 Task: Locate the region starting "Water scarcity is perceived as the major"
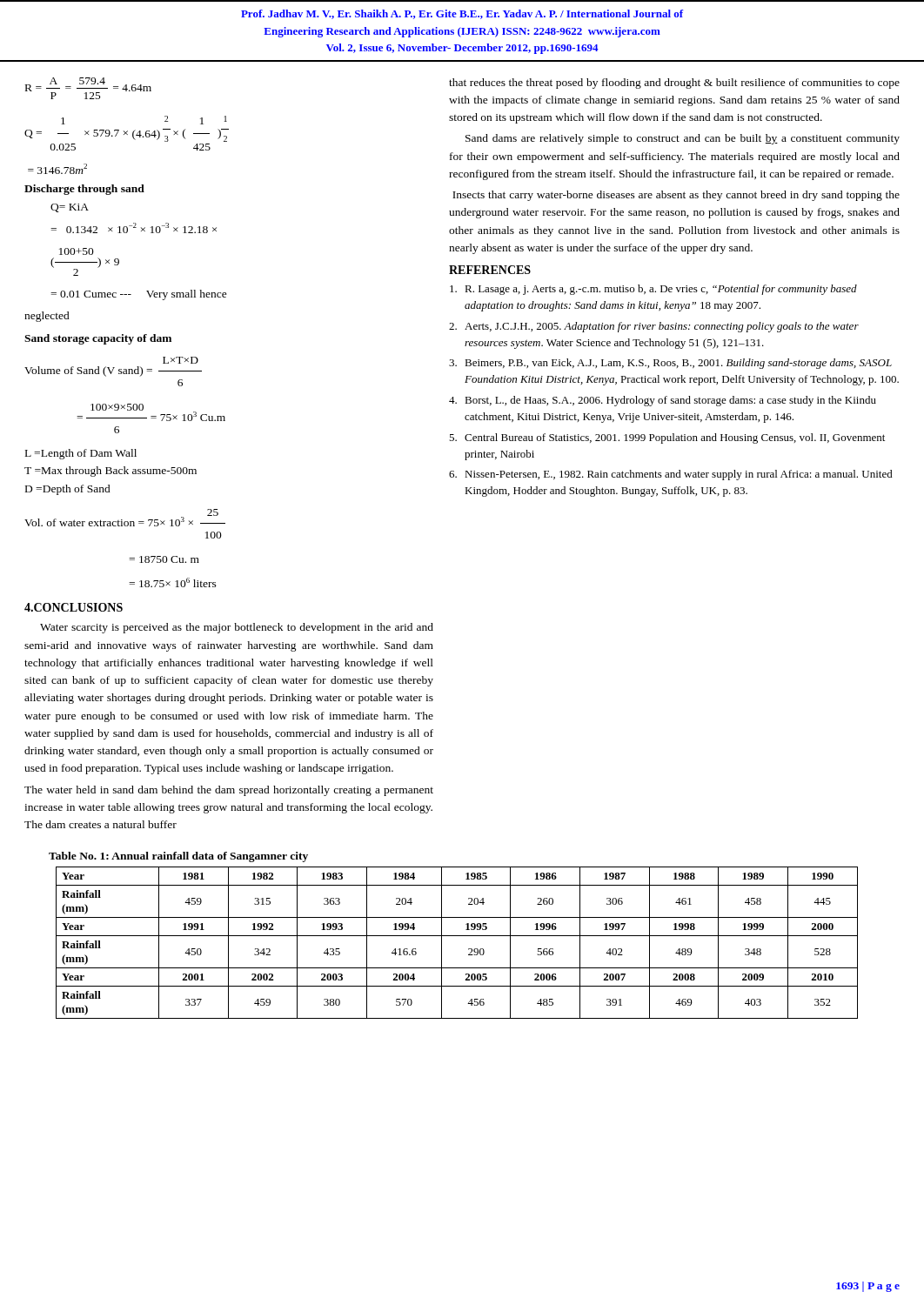[229, 726]
